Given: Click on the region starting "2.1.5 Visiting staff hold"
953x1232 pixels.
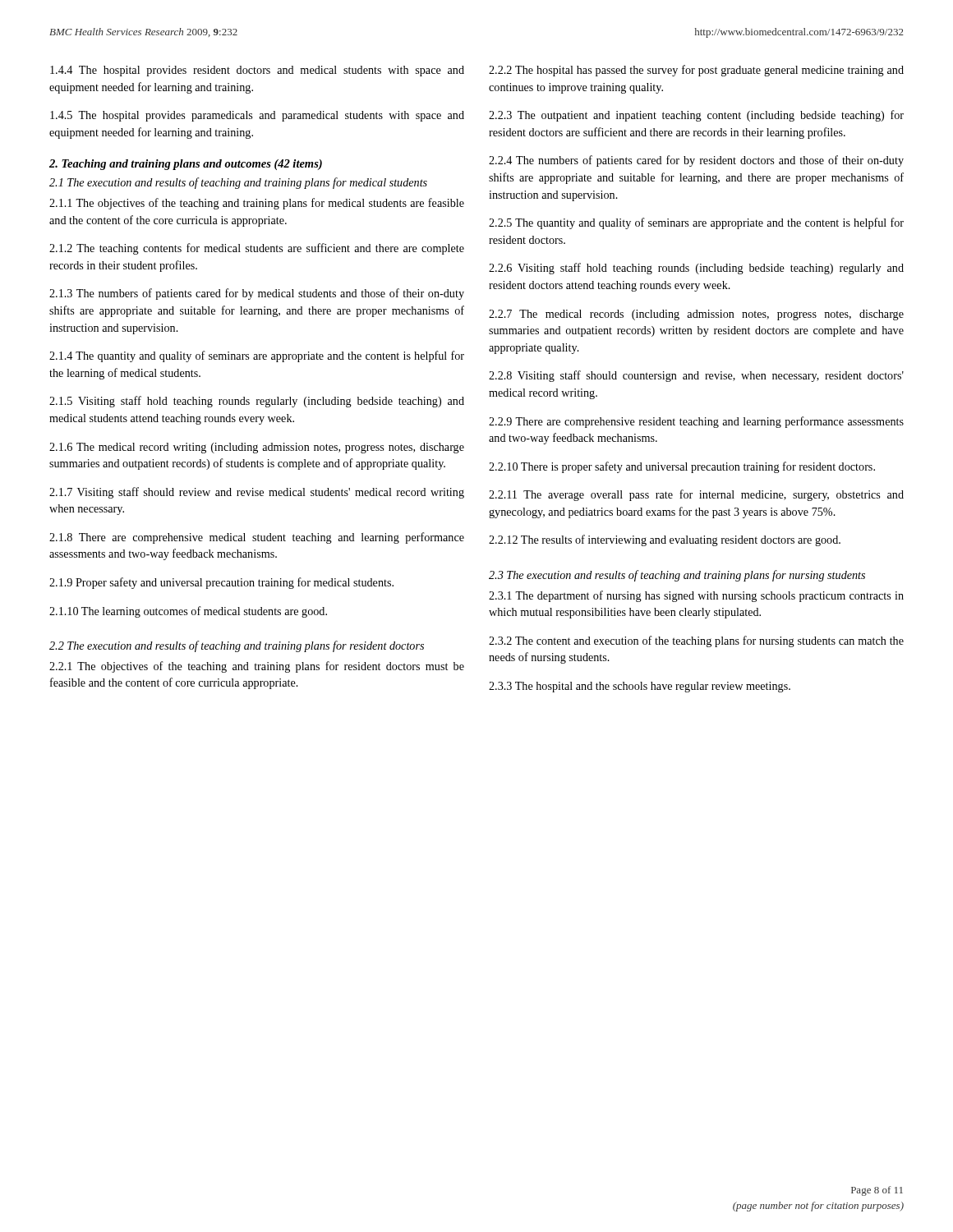Looking at the screenshot, I should 257,410.
